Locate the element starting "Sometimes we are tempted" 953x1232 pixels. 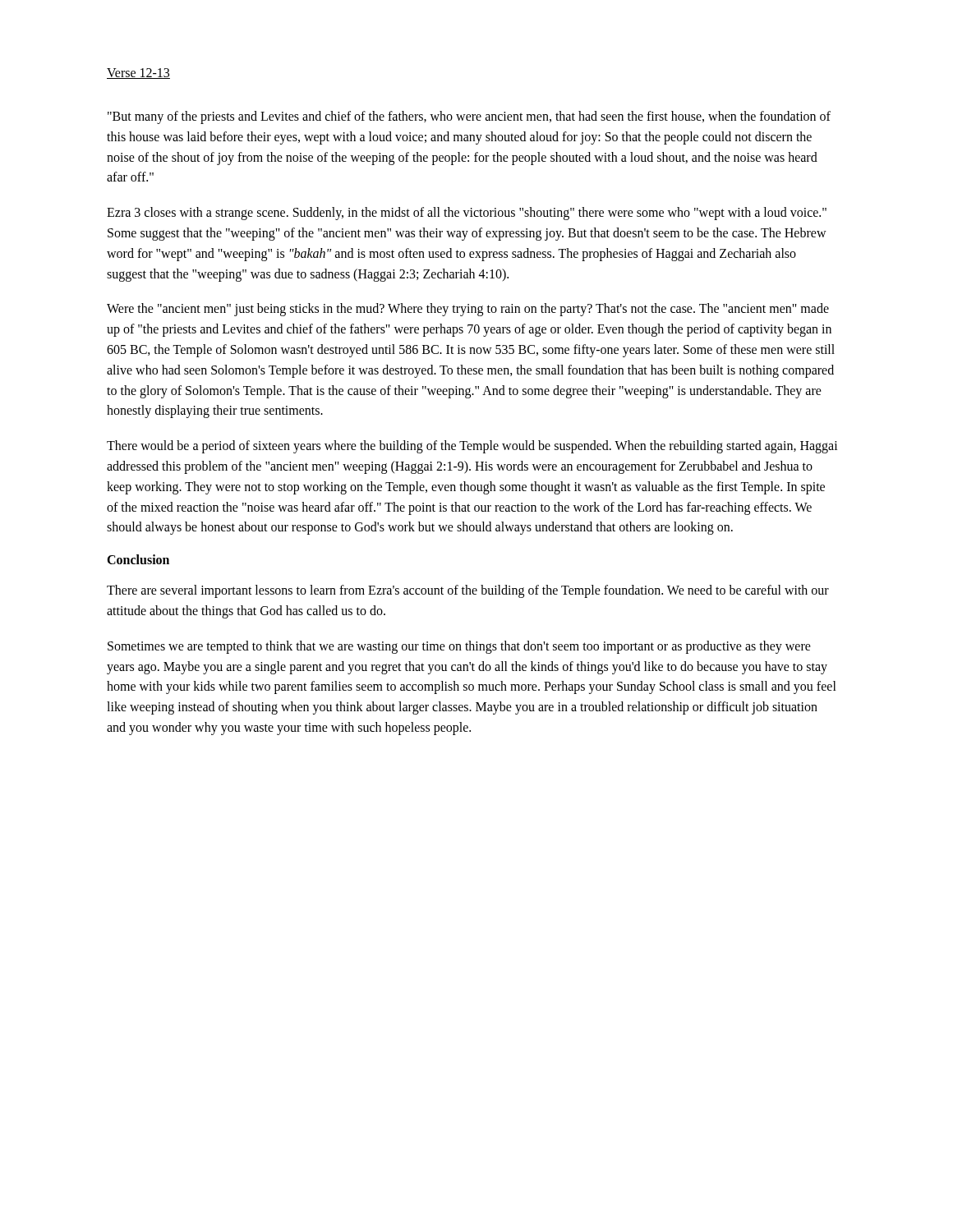[472, 686]
